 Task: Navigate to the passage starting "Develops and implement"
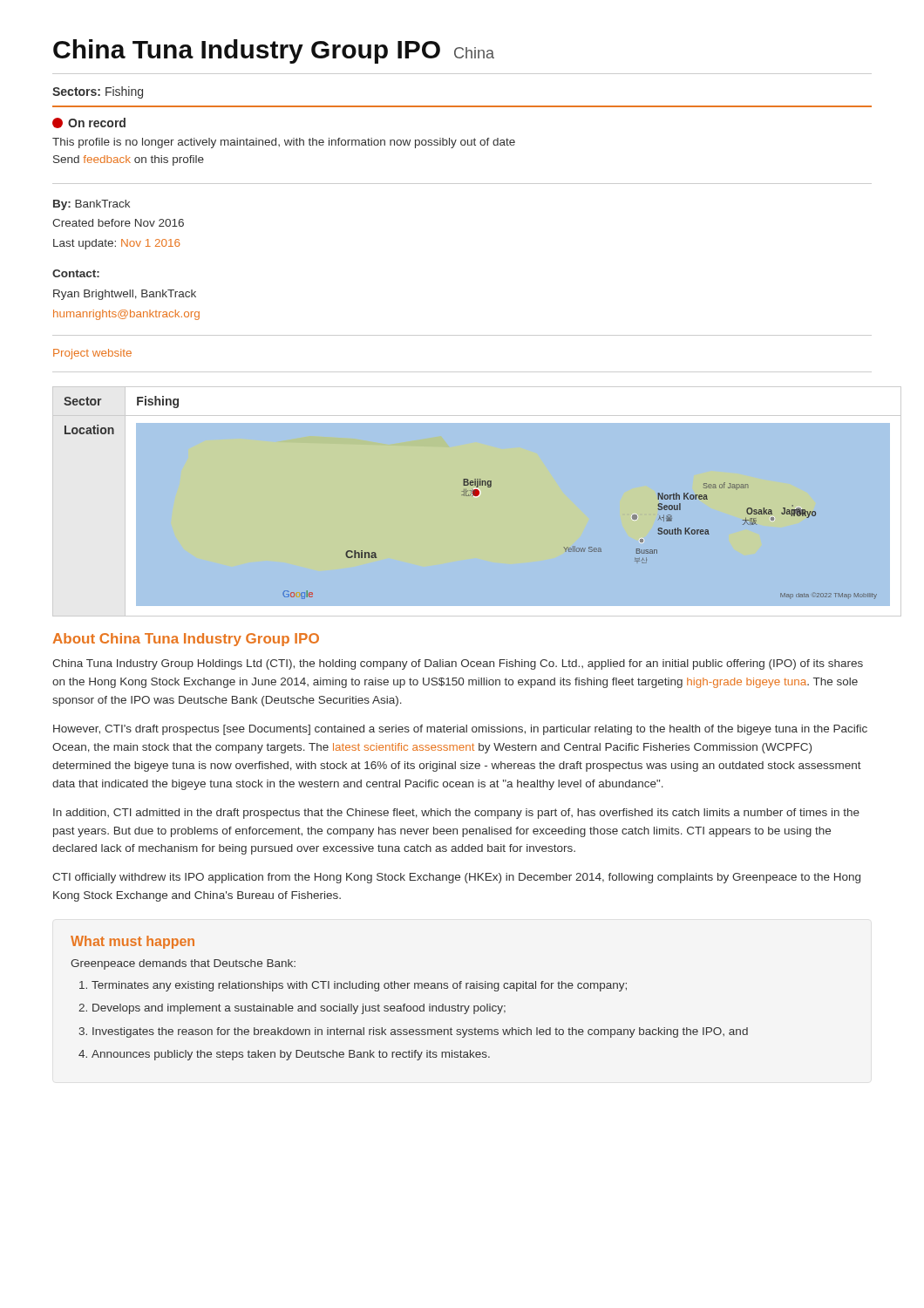pyautogui.click(x=299, y=1008)
